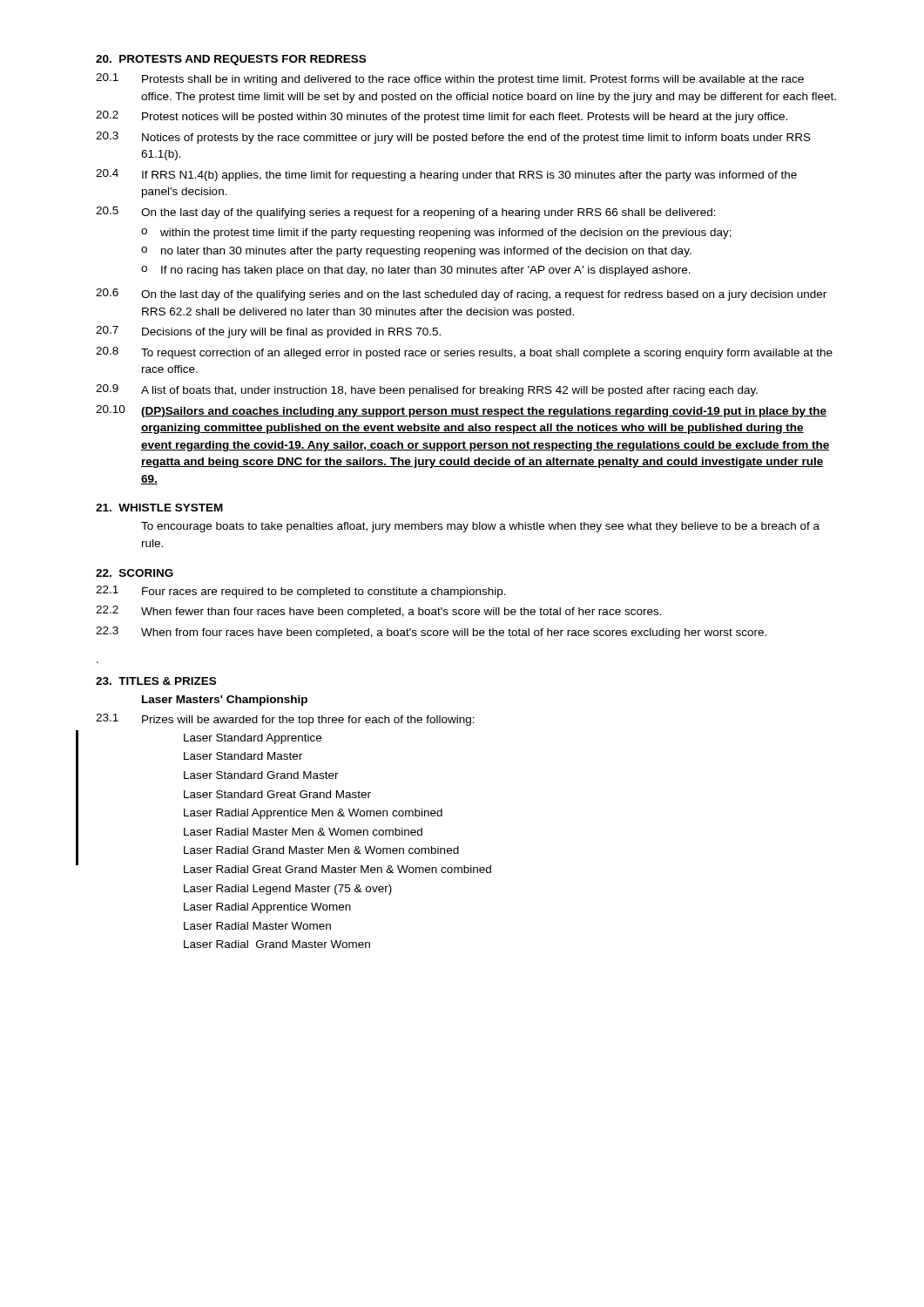
Task: Click on the section header that reads "22. SCORING"
Action: point(135,572)
